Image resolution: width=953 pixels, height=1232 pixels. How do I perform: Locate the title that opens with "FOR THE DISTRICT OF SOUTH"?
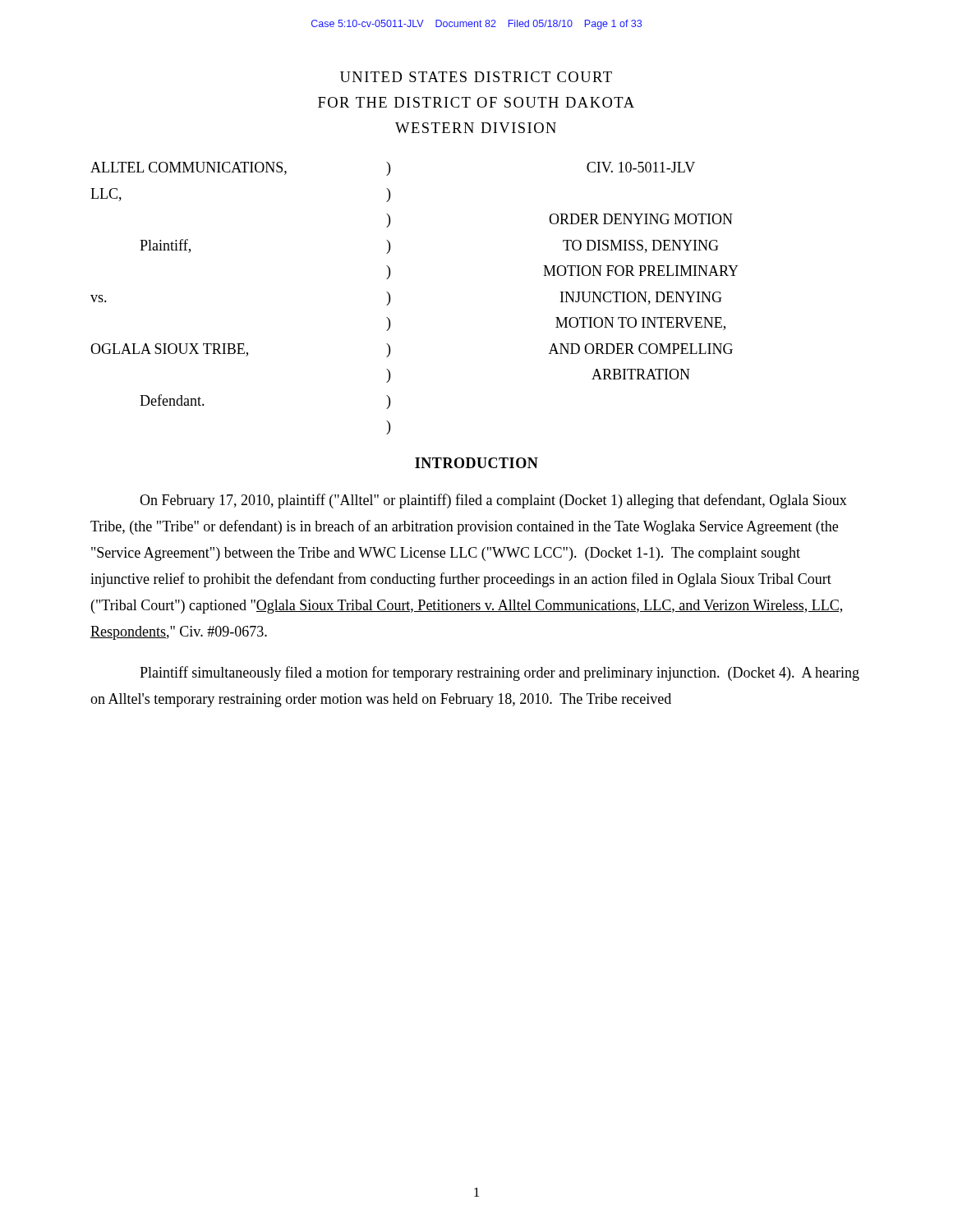(x=476, y=103)
